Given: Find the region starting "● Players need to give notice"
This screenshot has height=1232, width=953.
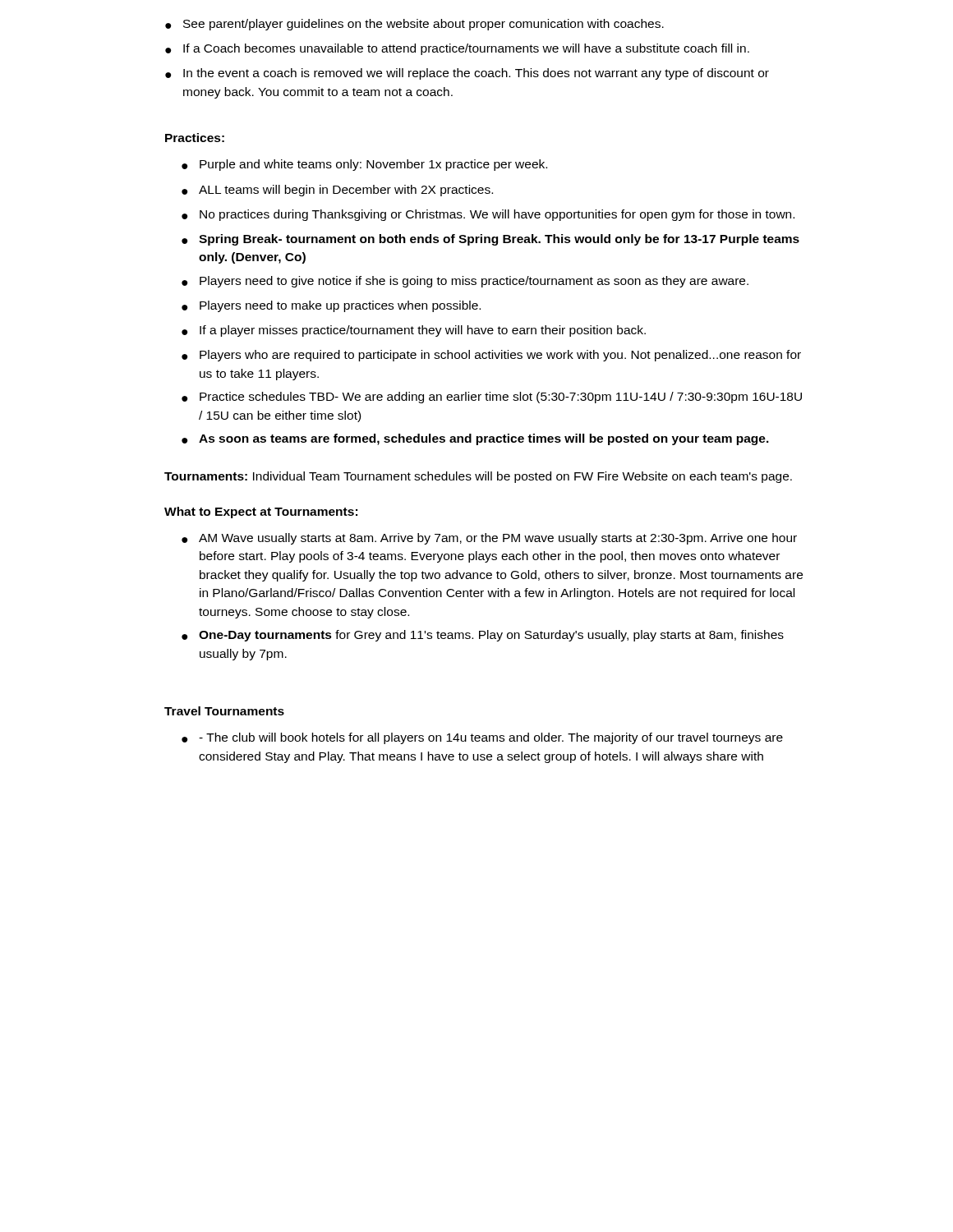Looking at the screenshot, I should click(x=493, y=282).
